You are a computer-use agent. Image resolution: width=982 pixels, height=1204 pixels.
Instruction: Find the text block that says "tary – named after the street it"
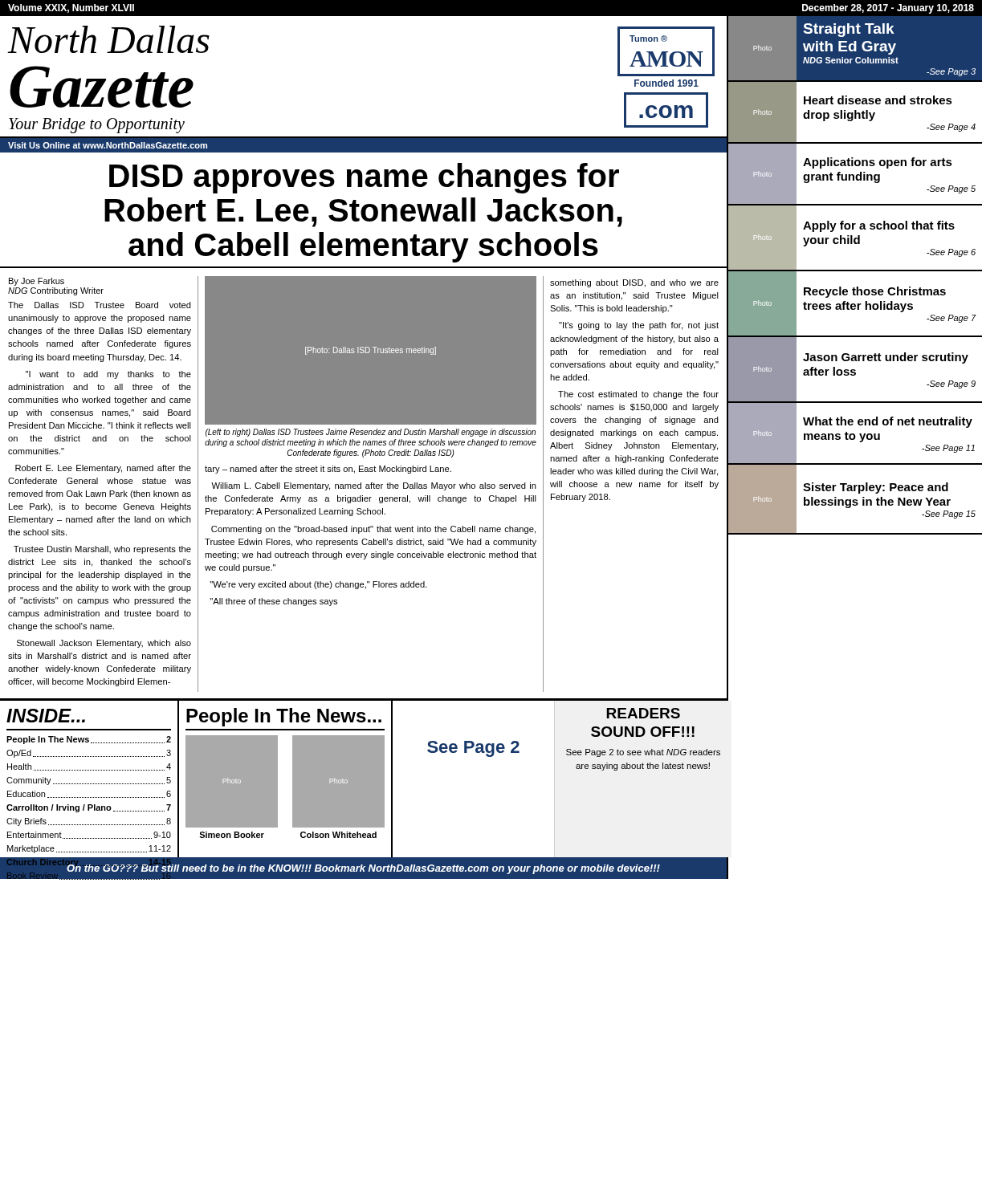pyautogui.click(x=371, y=535)
